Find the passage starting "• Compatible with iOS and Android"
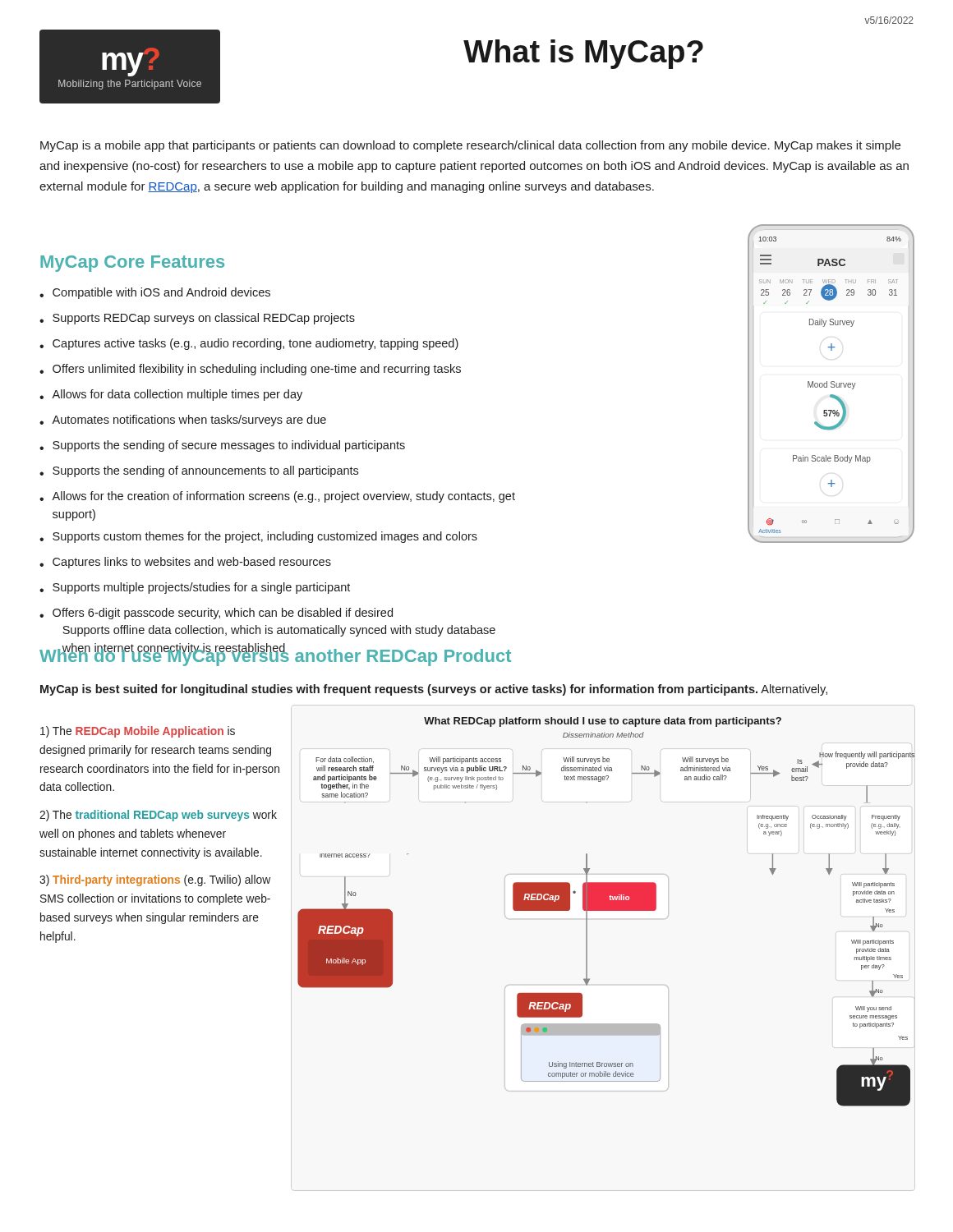 click(x=155, y=295)
